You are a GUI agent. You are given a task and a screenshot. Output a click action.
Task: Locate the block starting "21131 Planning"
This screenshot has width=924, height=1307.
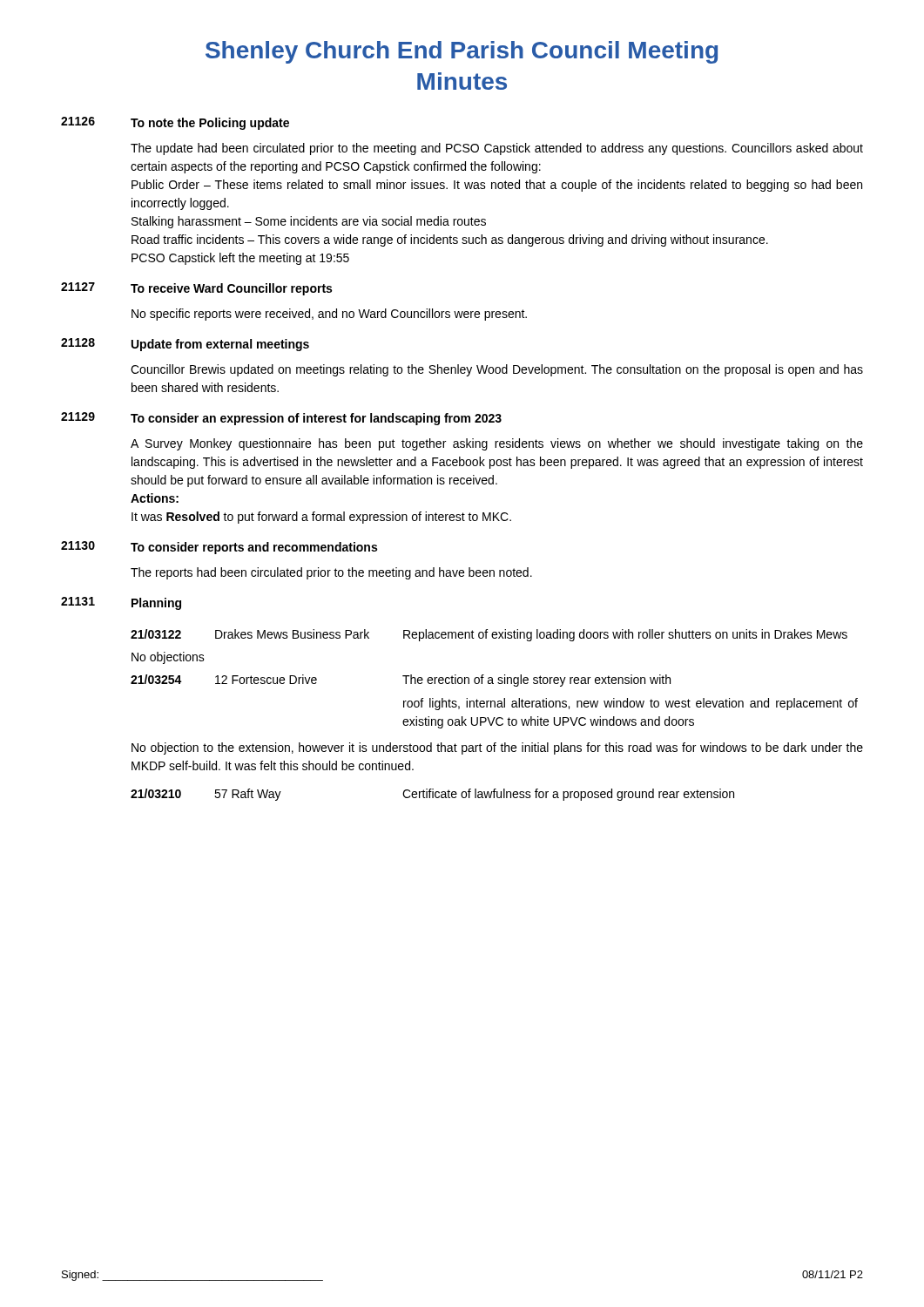[81, 603]
